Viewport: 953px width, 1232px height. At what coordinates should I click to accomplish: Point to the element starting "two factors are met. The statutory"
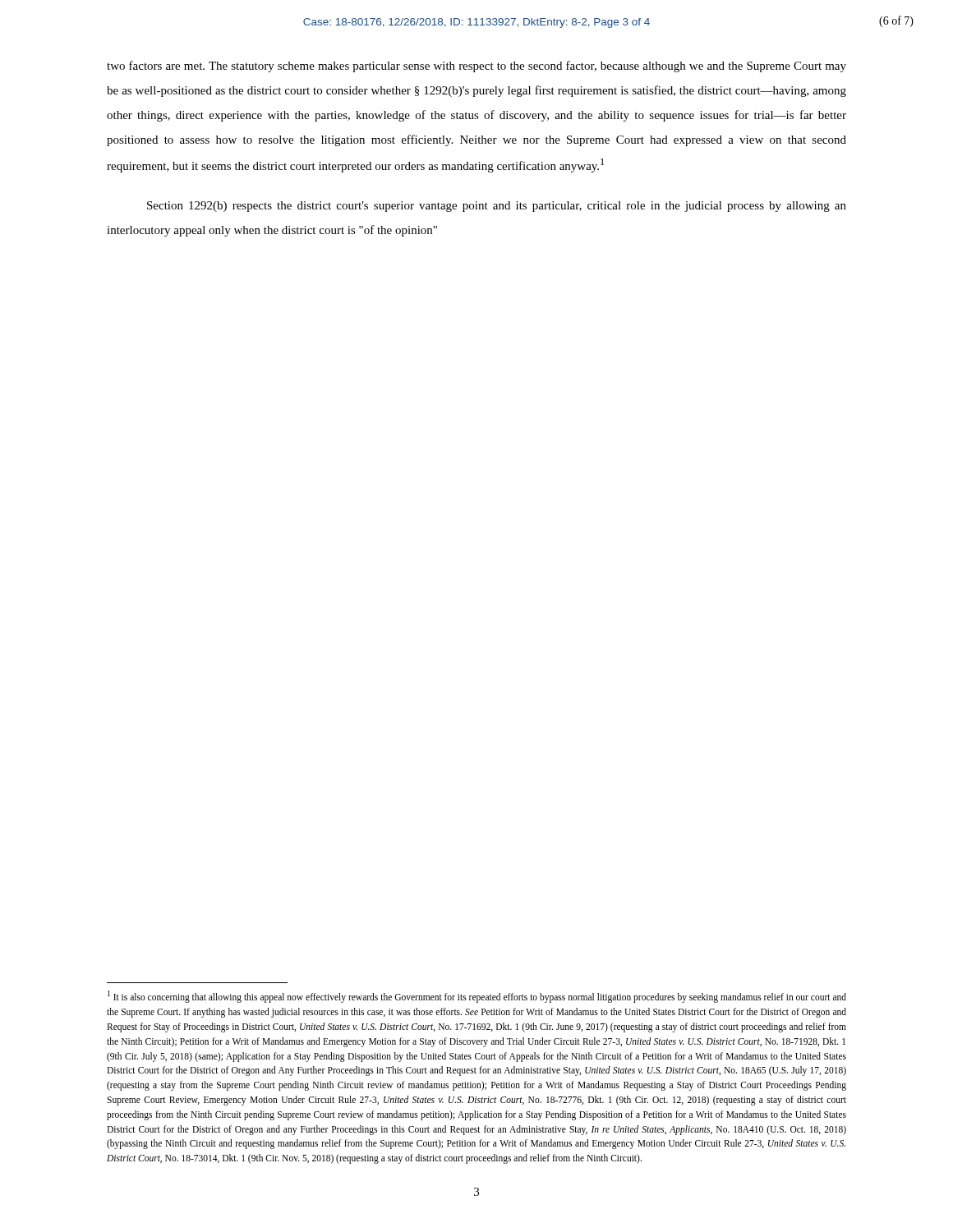click(x=476, y=116)
